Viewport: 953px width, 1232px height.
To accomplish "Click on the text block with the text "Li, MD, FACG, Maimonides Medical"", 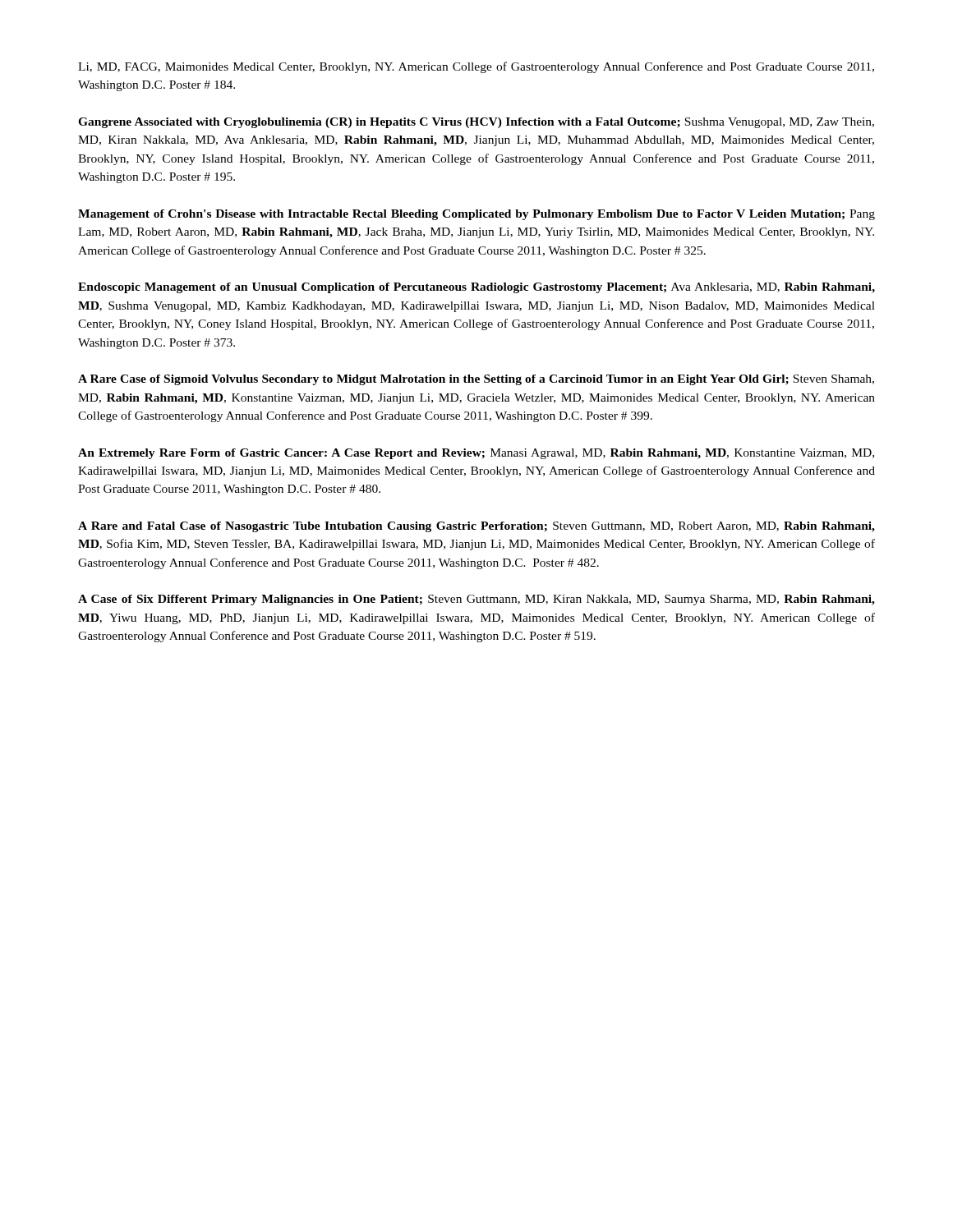I will click(x=476, y=75).
